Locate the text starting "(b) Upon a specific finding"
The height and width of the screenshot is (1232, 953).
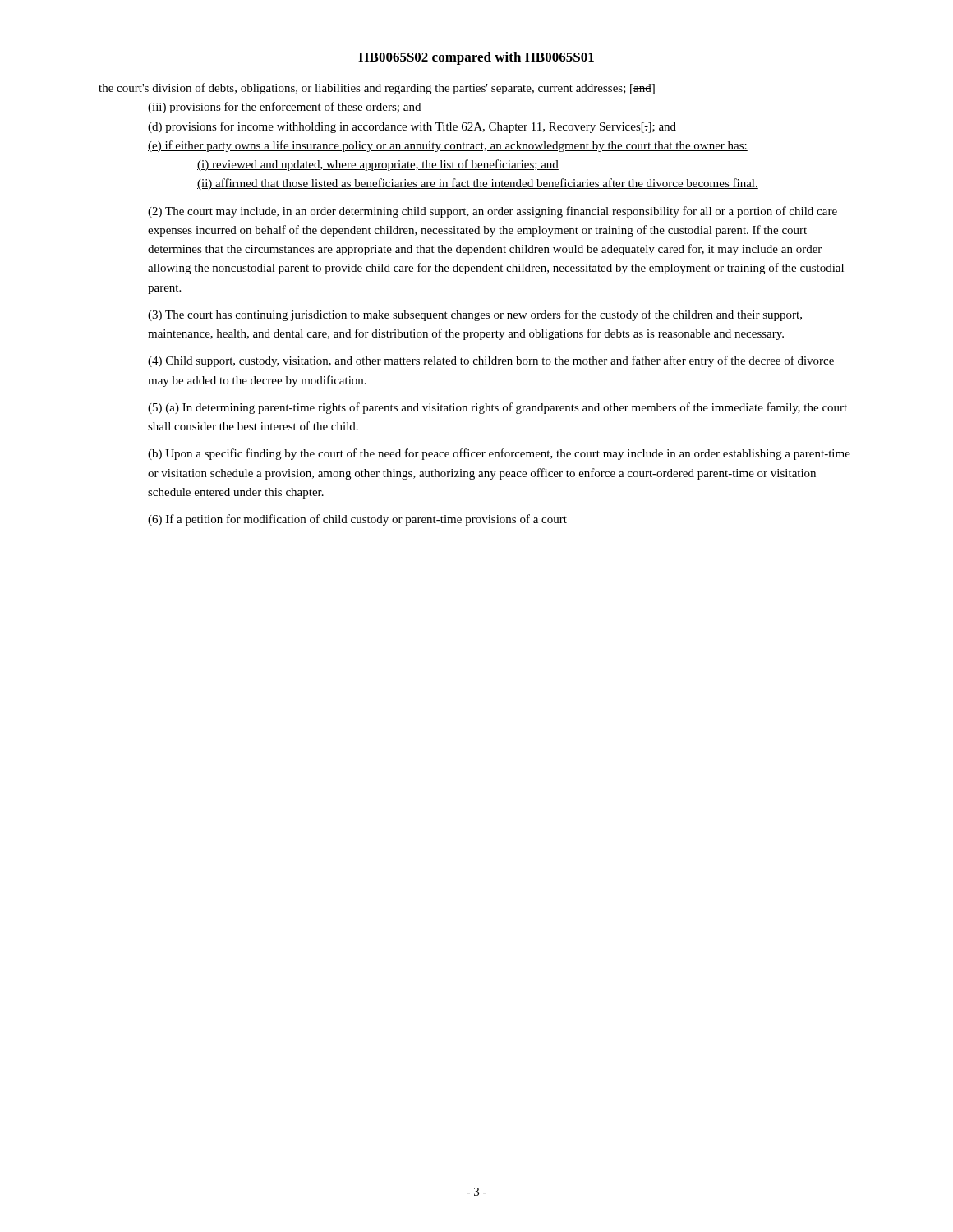(x=499, y=473)
